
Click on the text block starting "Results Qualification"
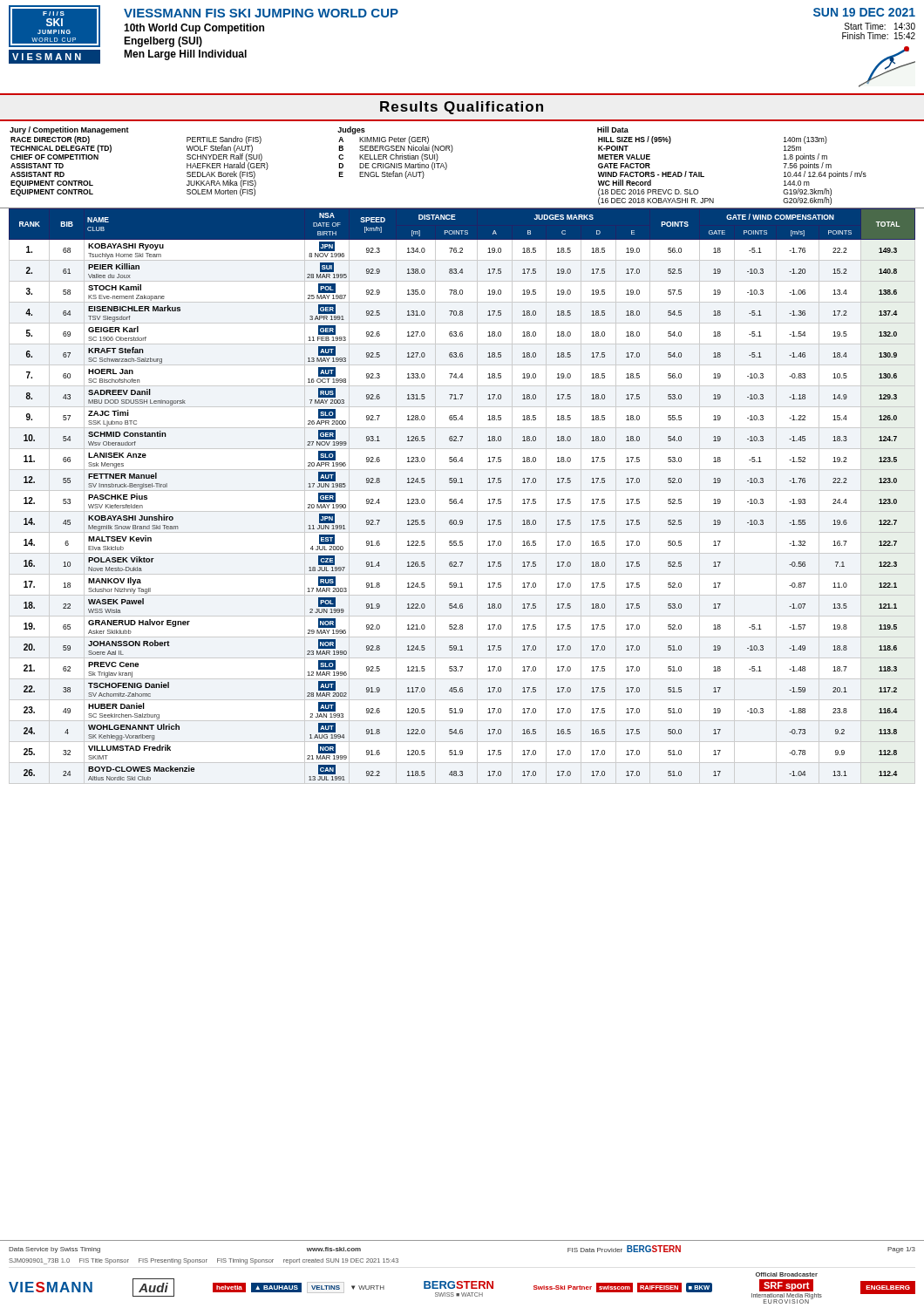462,107
